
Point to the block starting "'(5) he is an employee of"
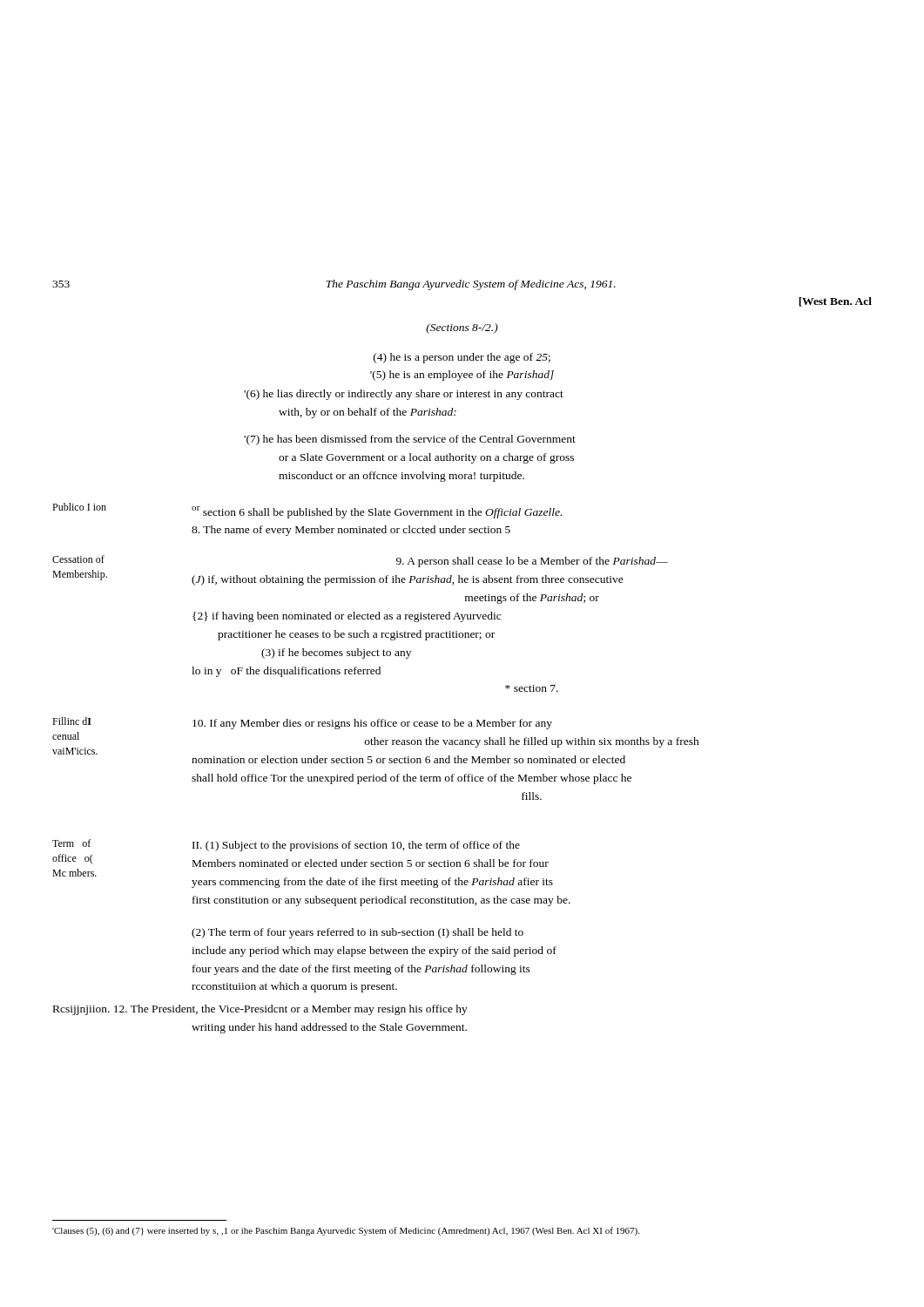462,374
